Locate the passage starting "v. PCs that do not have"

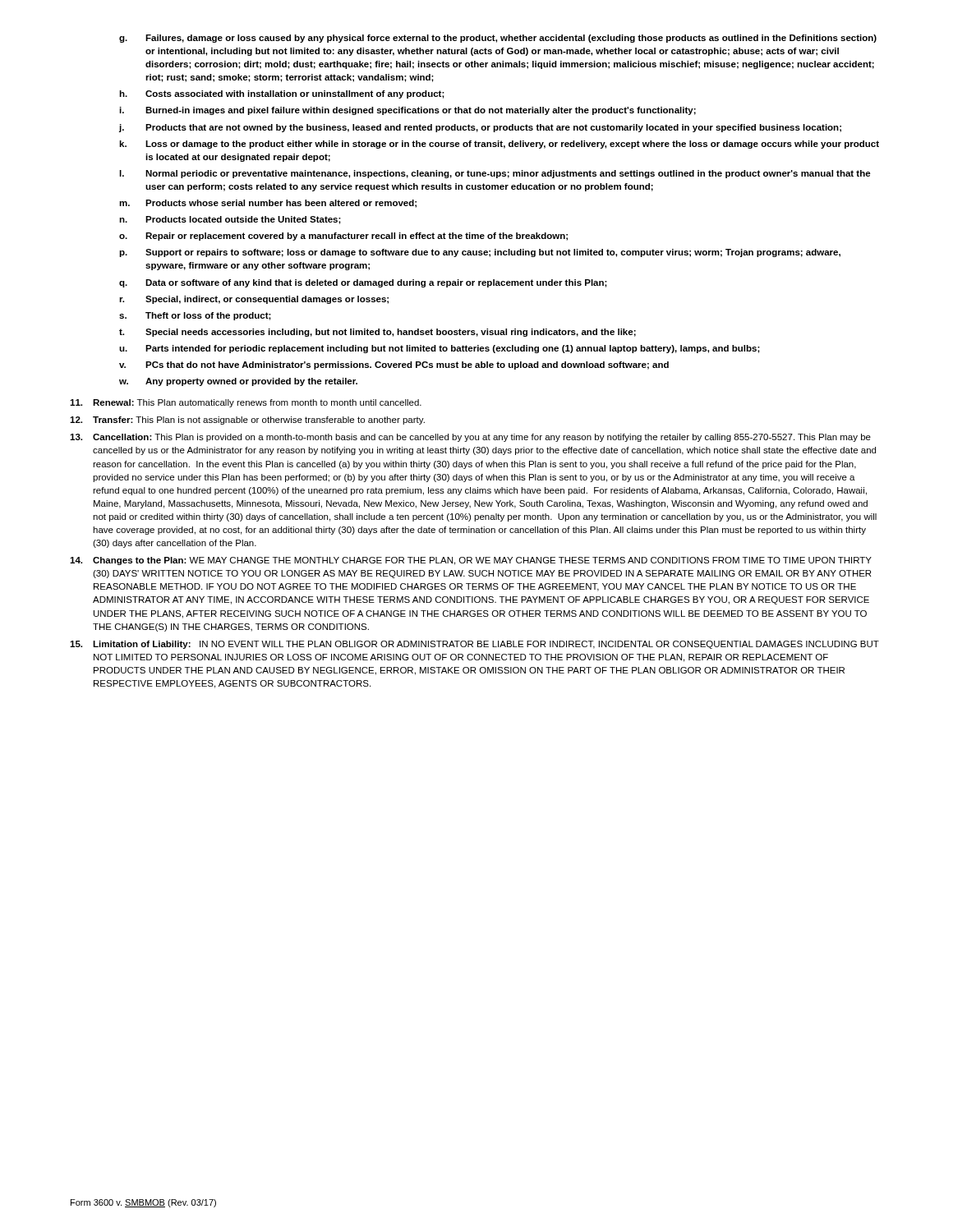click(x=501, y=365)
